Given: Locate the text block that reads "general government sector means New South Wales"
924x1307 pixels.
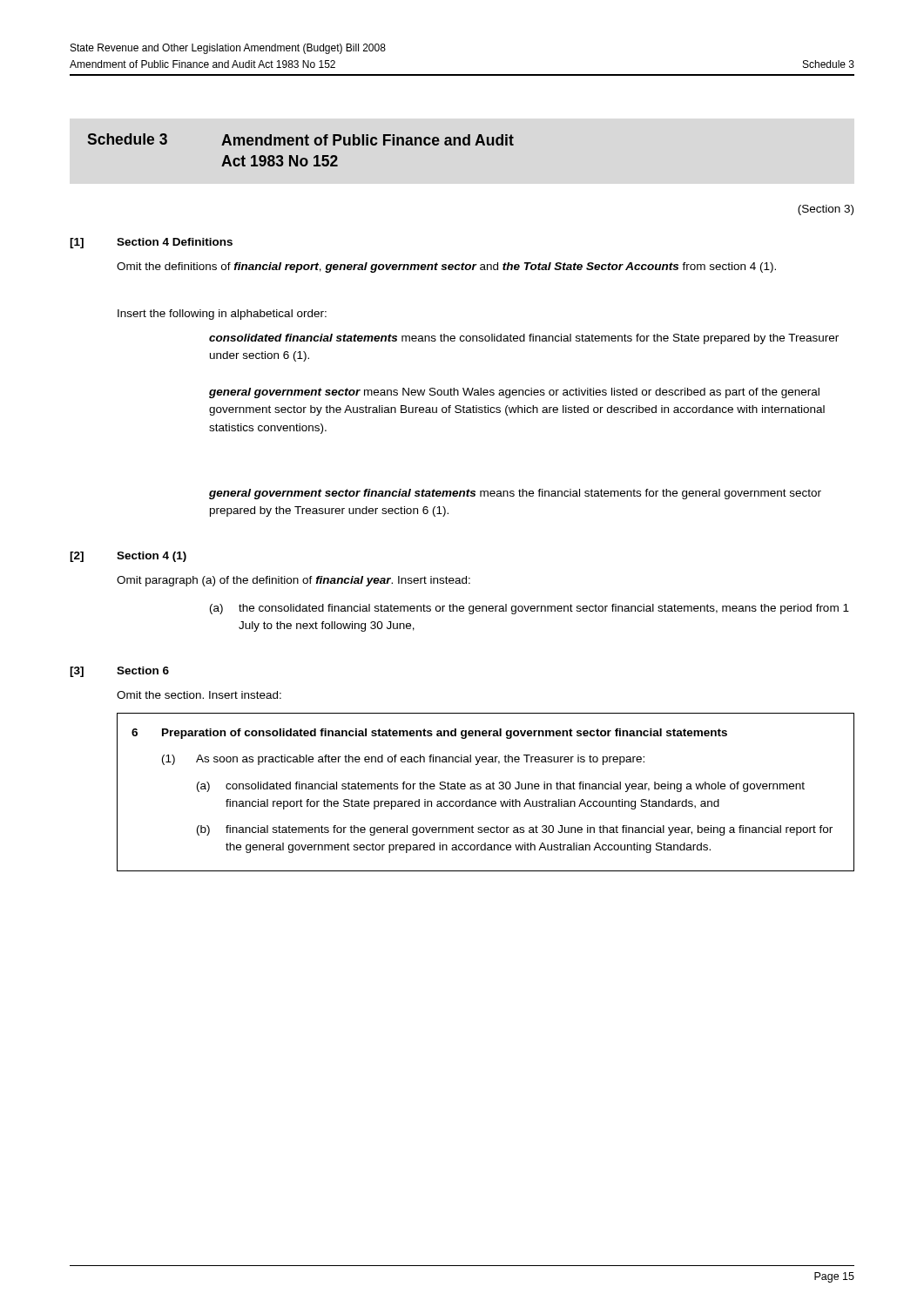Looking at the screenshot, I should tap(517, 409).
